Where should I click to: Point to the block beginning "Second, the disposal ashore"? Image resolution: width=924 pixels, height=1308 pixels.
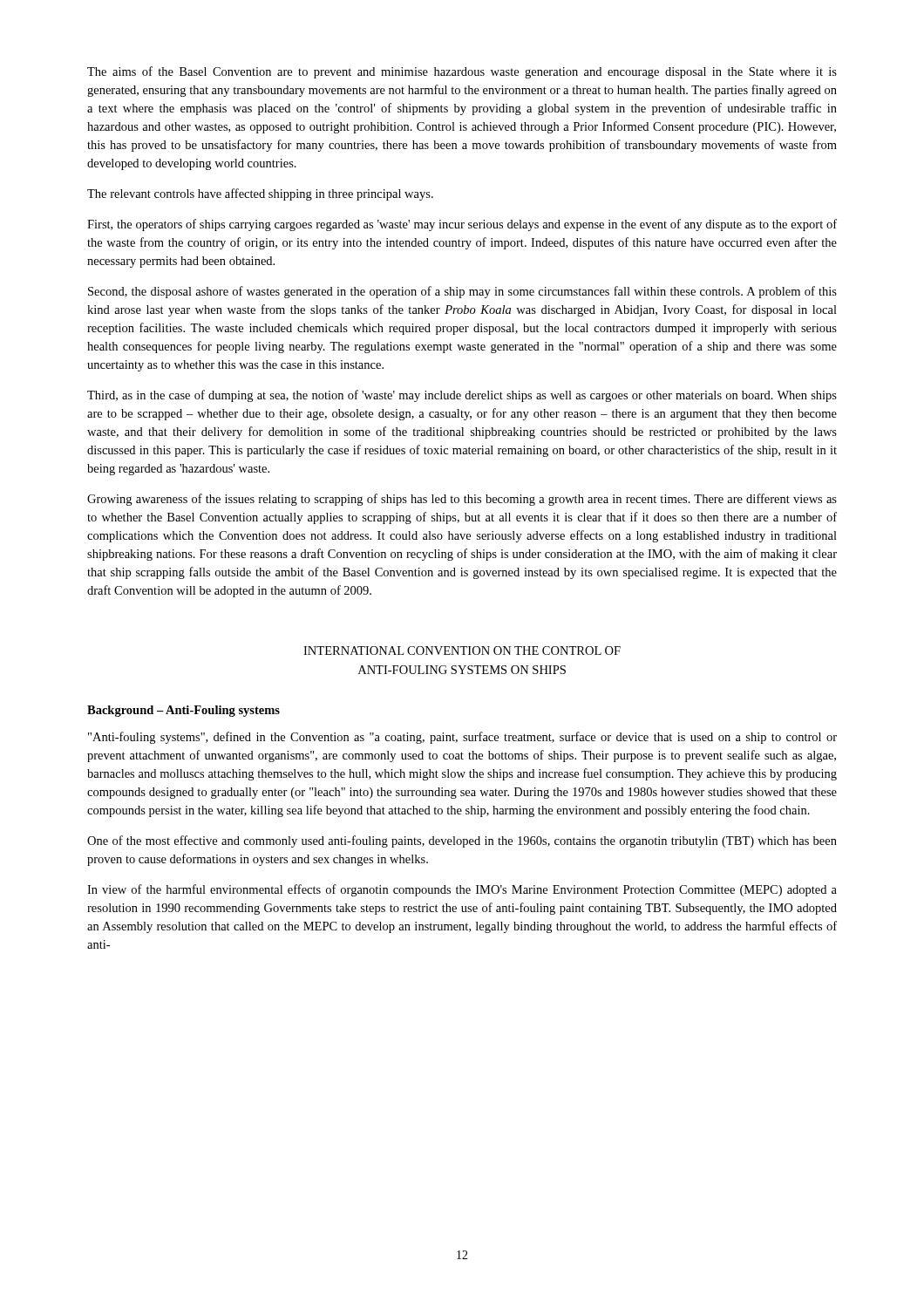pyautogui.click(x=462, y=328)
